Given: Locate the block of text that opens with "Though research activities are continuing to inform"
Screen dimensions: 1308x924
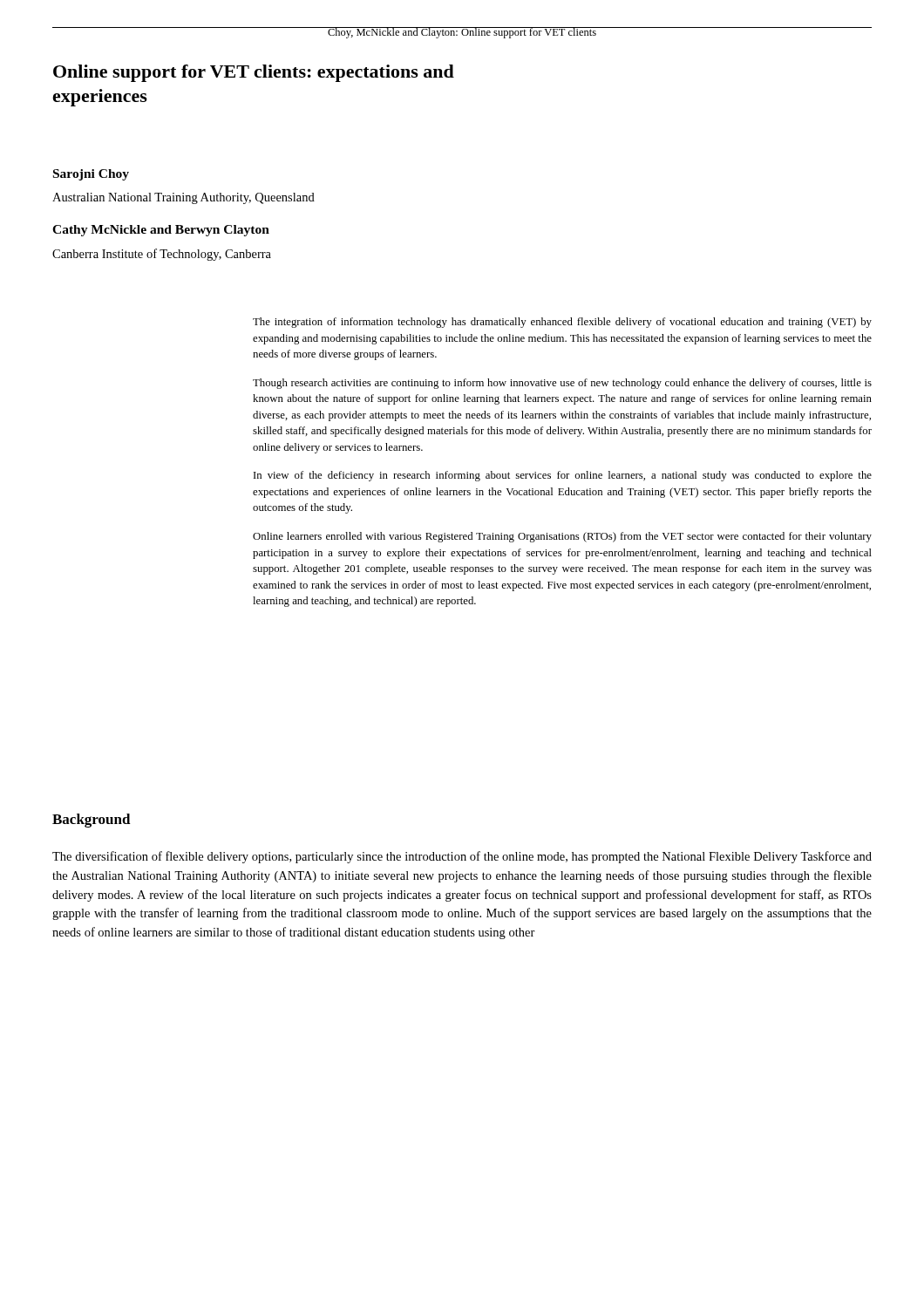Looking at the screenshot, I should pyautogui.click(x=562, y=415).
